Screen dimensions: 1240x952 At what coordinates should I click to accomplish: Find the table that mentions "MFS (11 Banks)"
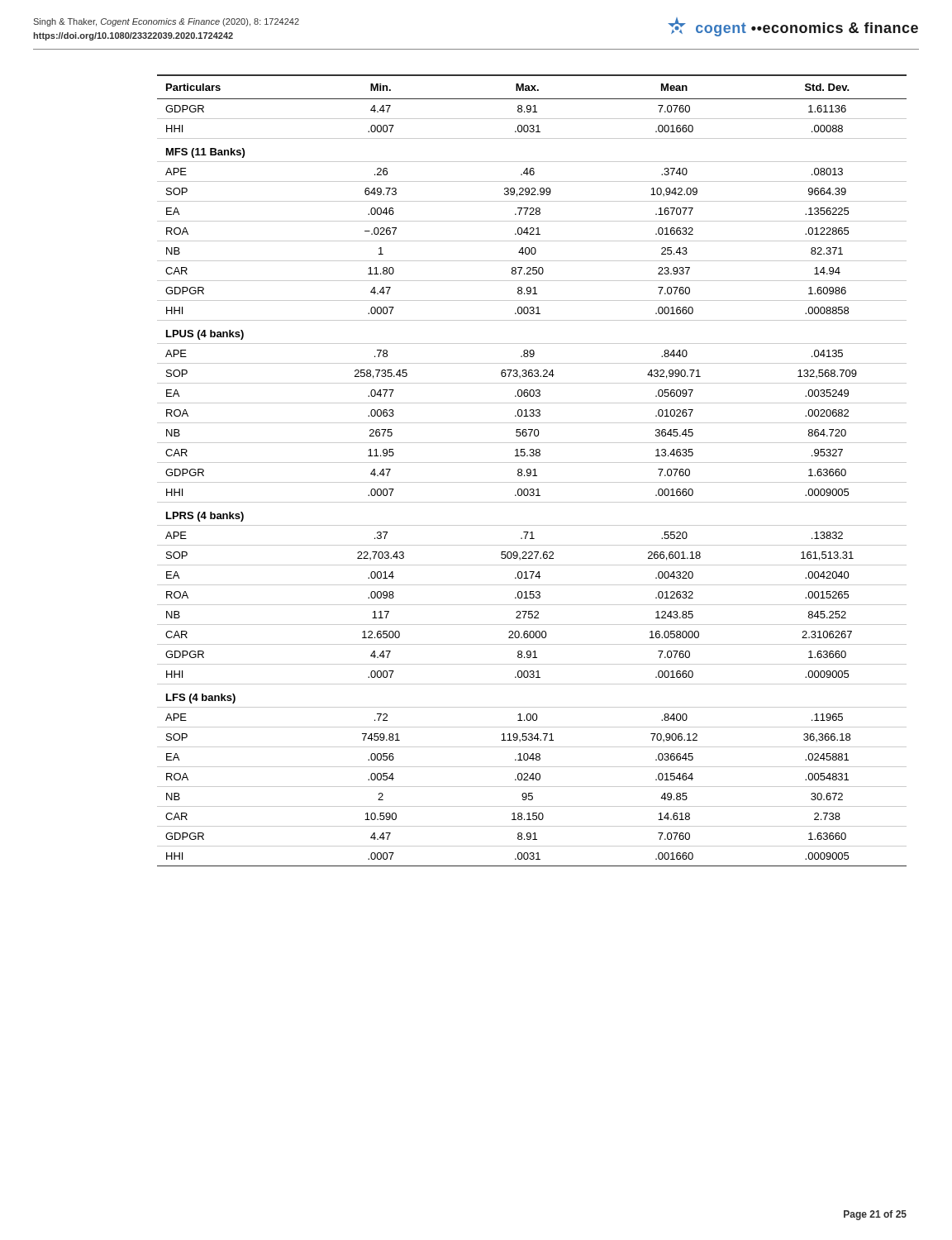click(532, 470)
